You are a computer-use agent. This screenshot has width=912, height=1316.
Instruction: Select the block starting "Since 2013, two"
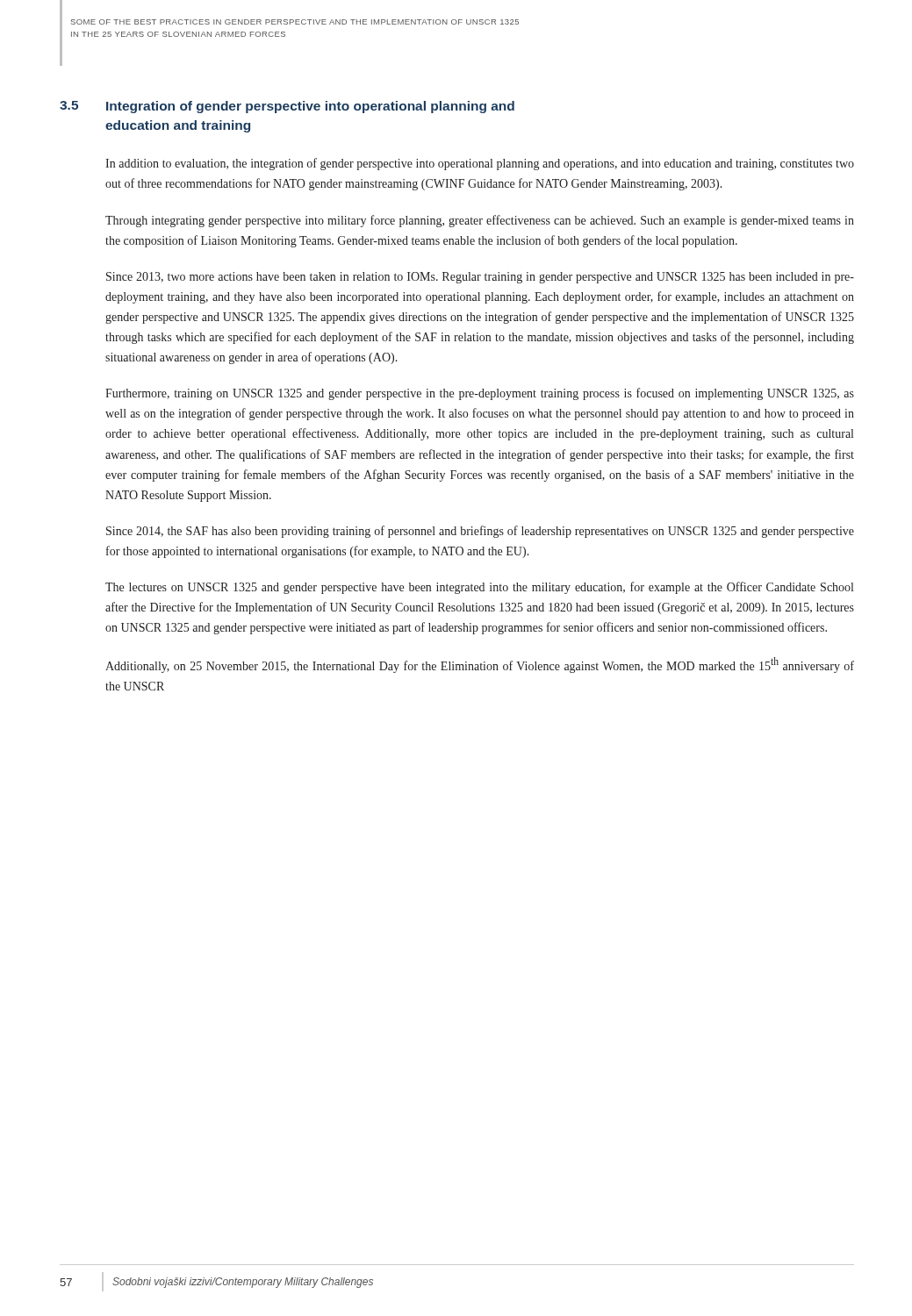[480, 317]
